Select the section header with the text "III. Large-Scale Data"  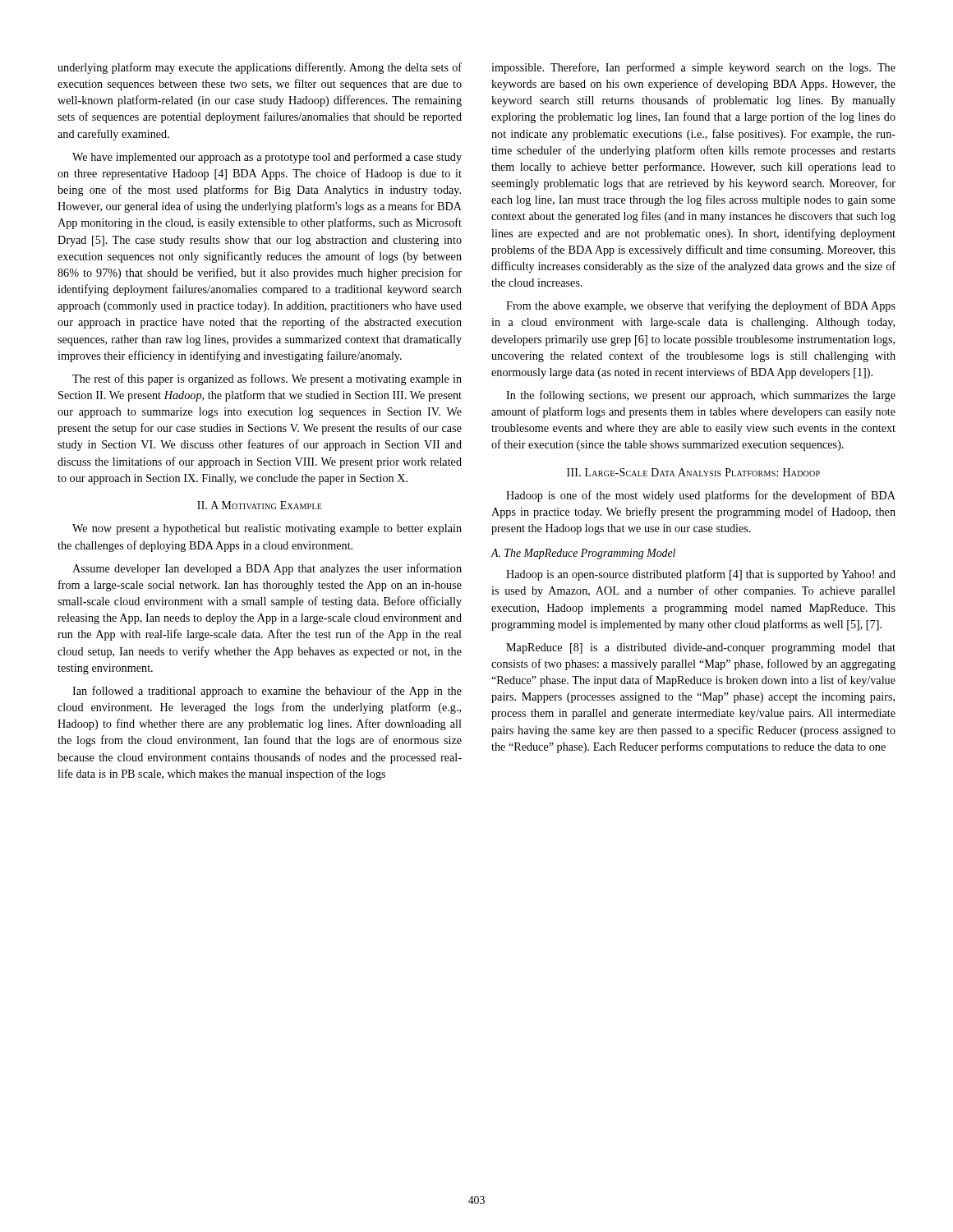pos(693,472)
